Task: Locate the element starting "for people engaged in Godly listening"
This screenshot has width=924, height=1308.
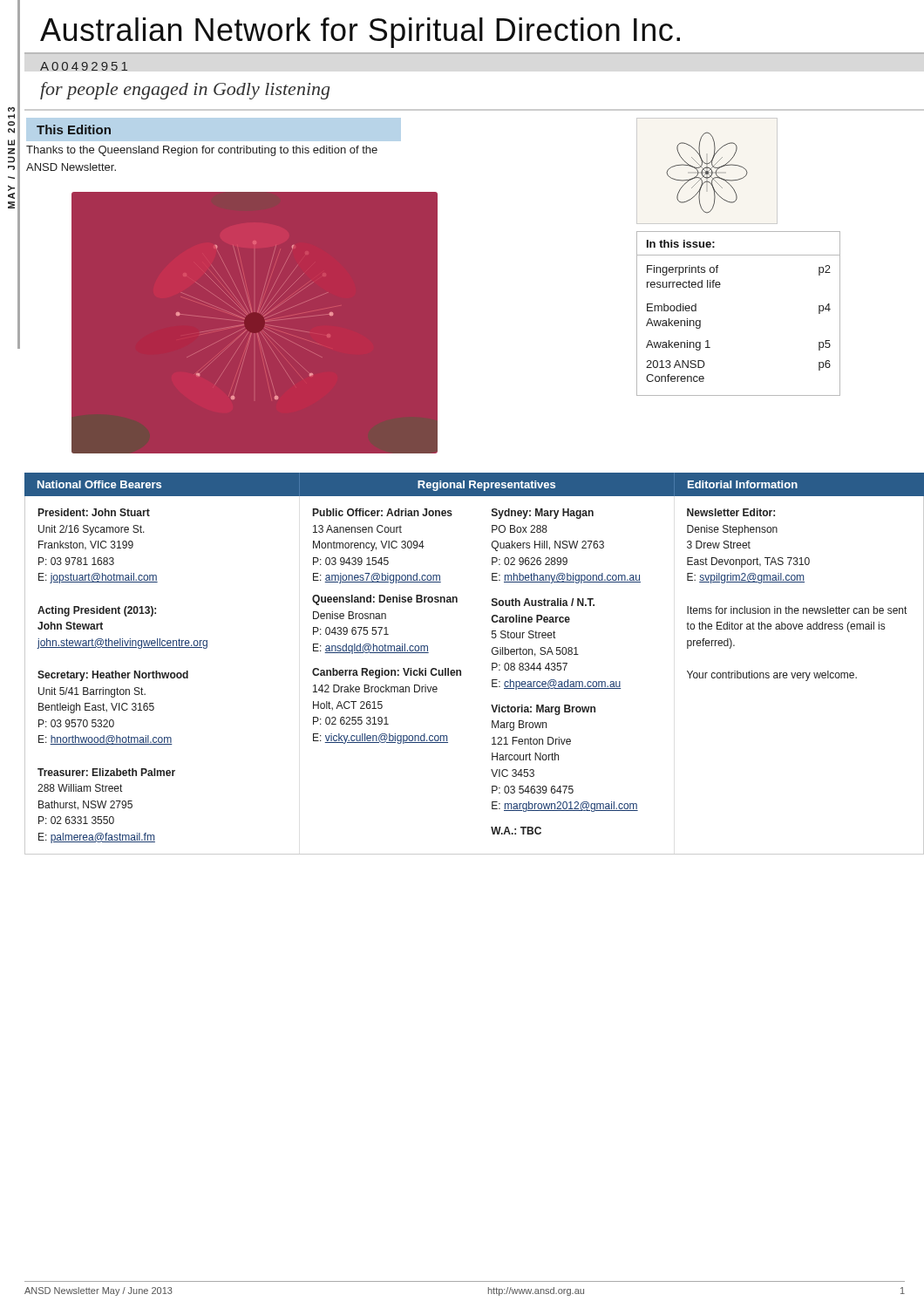Action: (185, 88)
